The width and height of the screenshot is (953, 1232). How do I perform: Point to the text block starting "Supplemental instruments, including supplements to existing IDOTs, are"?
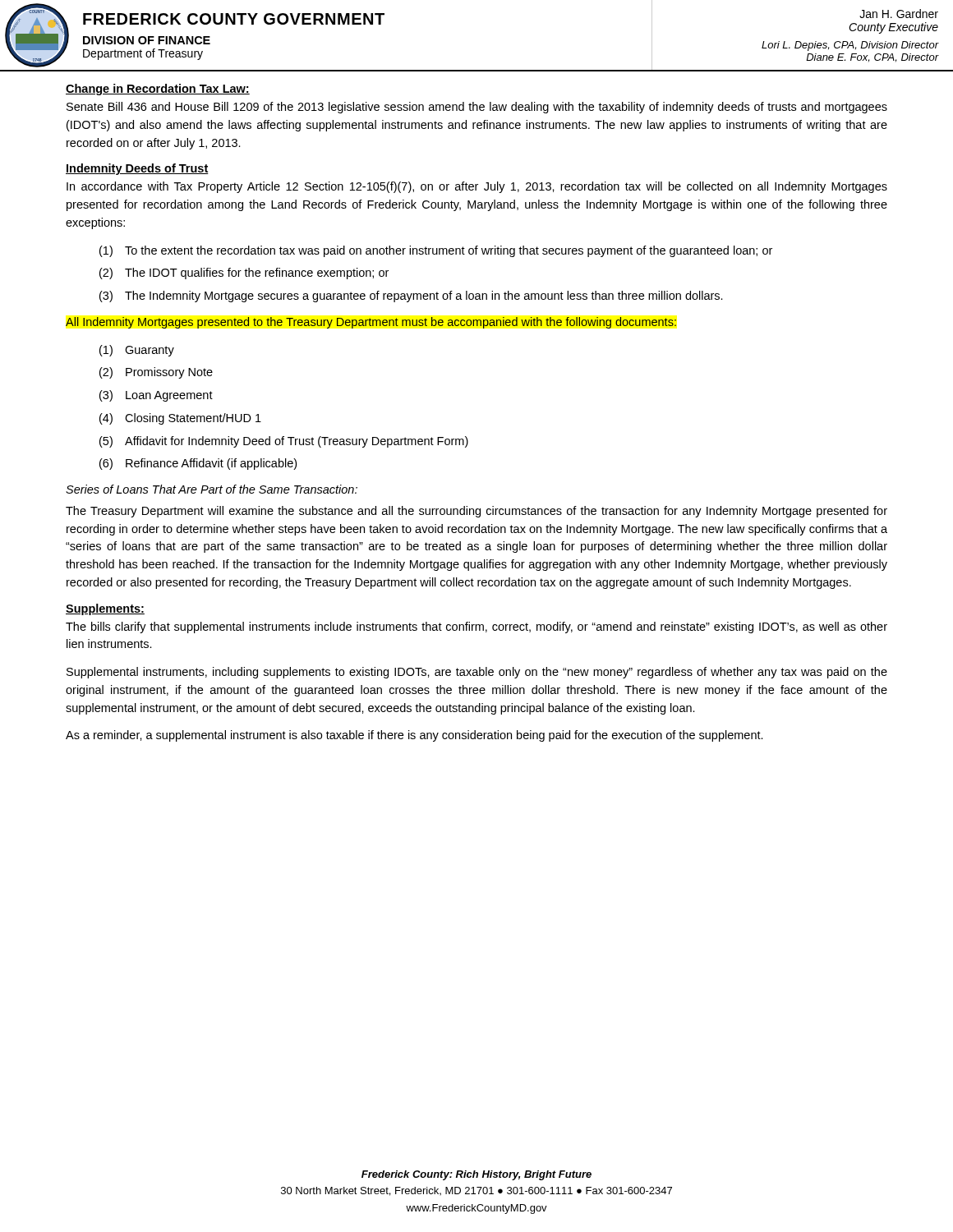[x=476, y=690]
